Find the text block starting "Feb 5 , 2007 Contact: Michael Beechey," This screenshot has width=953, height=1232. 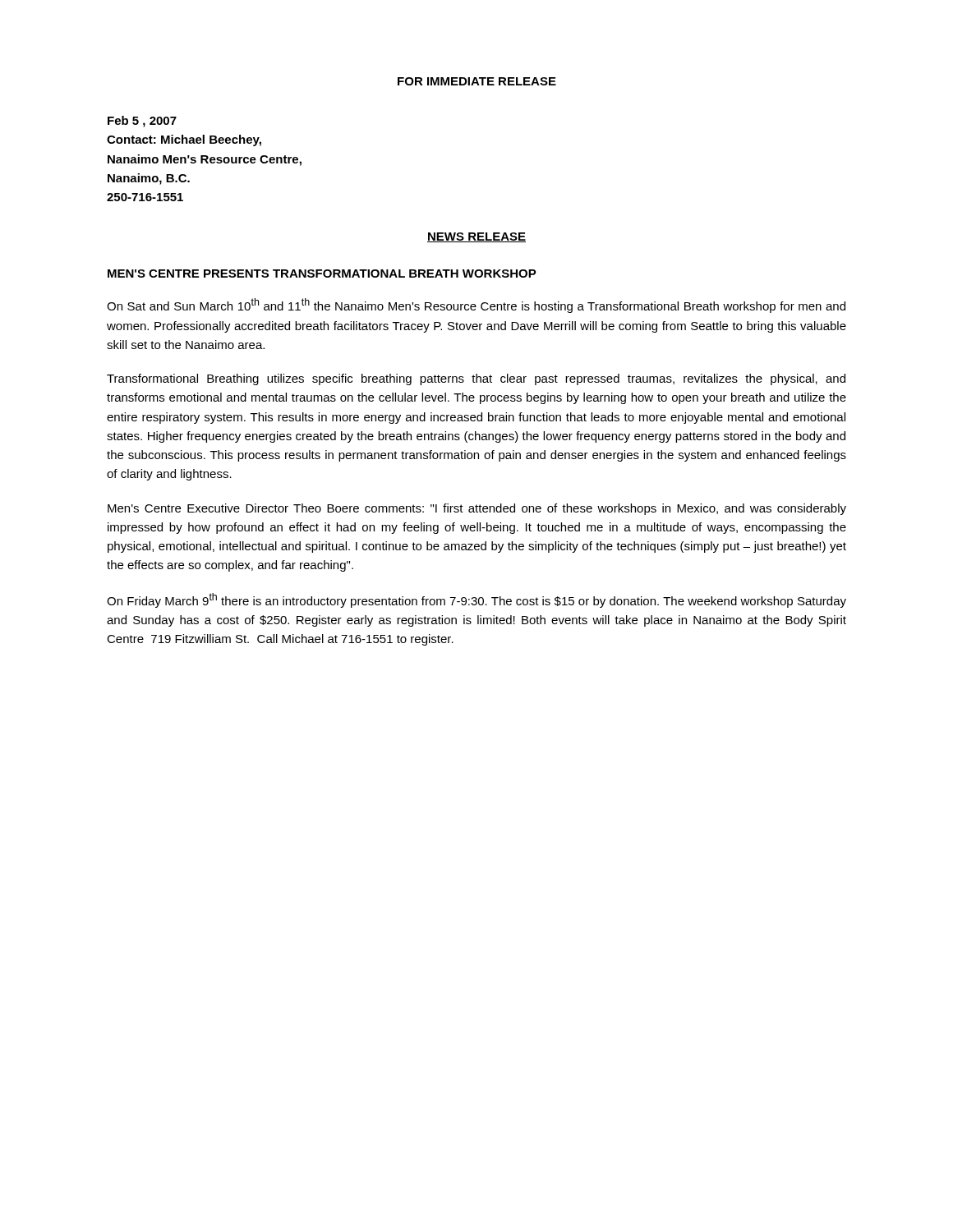[205, 158]
